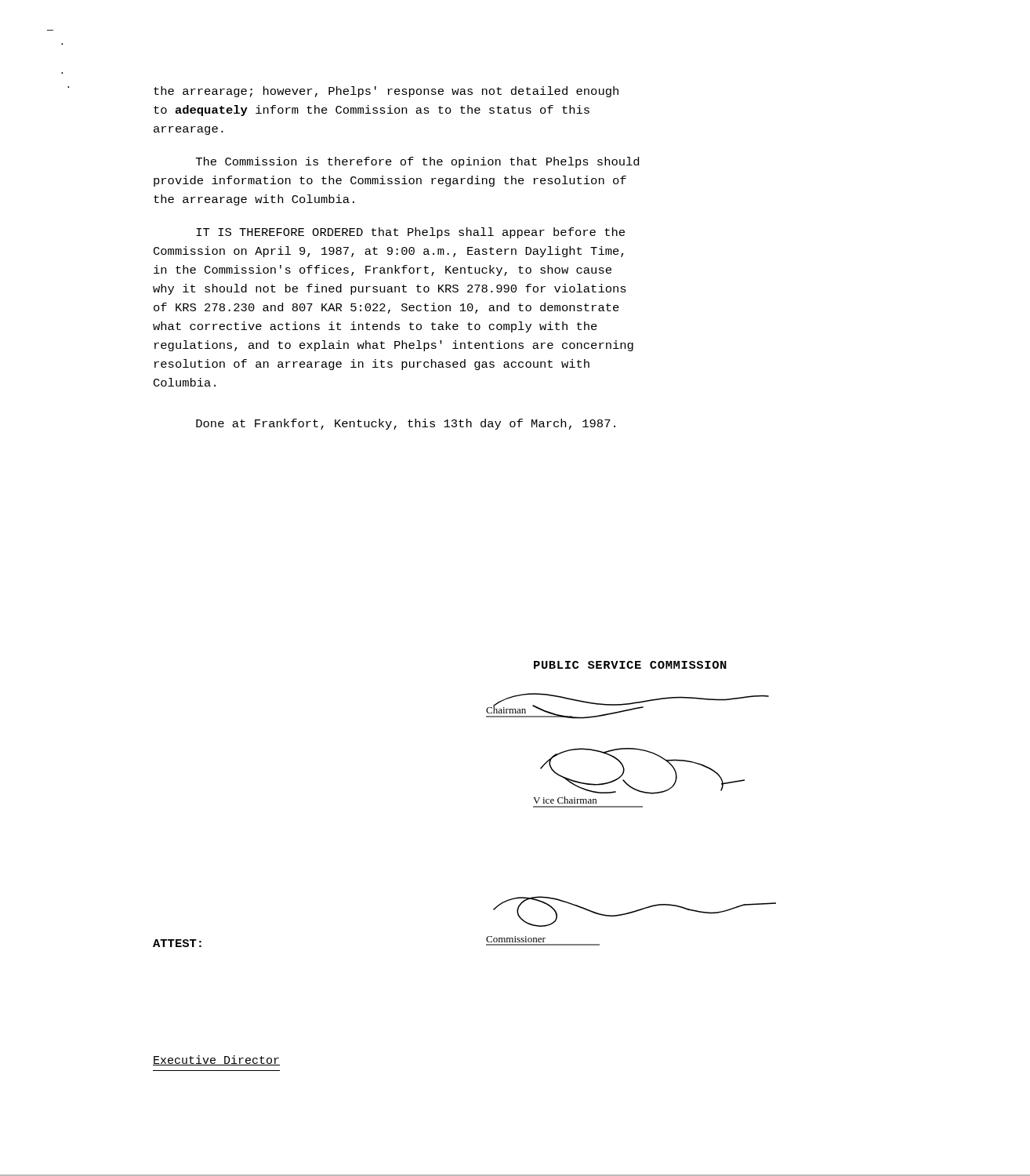Point to the block beginning "Done at Frankfort, Kentucky, this 13th day"

pyautogui.click(x=407, y=424)
